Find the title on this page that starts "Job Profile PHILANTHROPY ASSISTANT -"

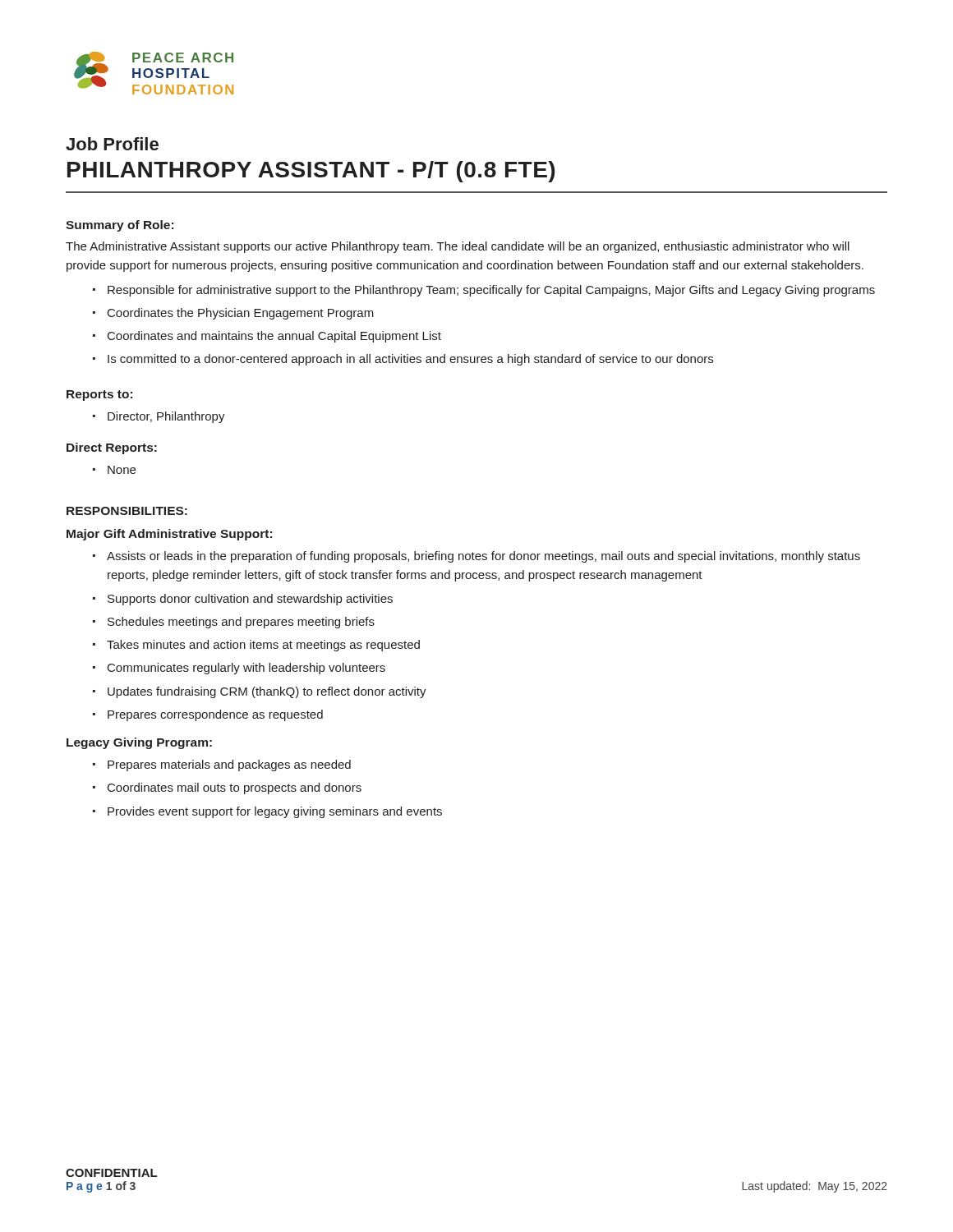[476, 159]
